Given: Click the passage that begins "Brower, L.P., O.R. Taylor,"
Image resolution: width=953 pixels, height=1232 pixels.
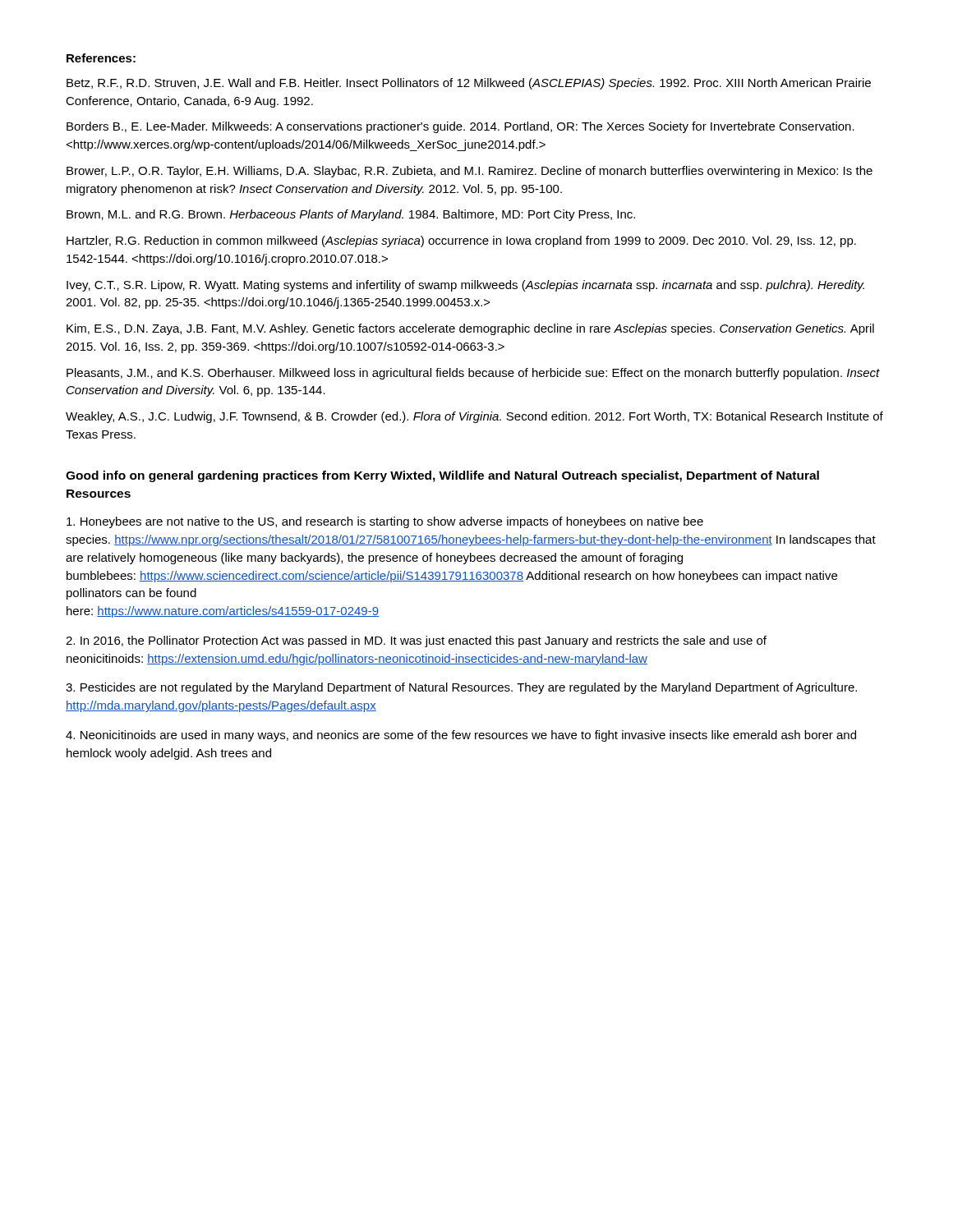Looking at the screenshot, I should tap(469, 179).
